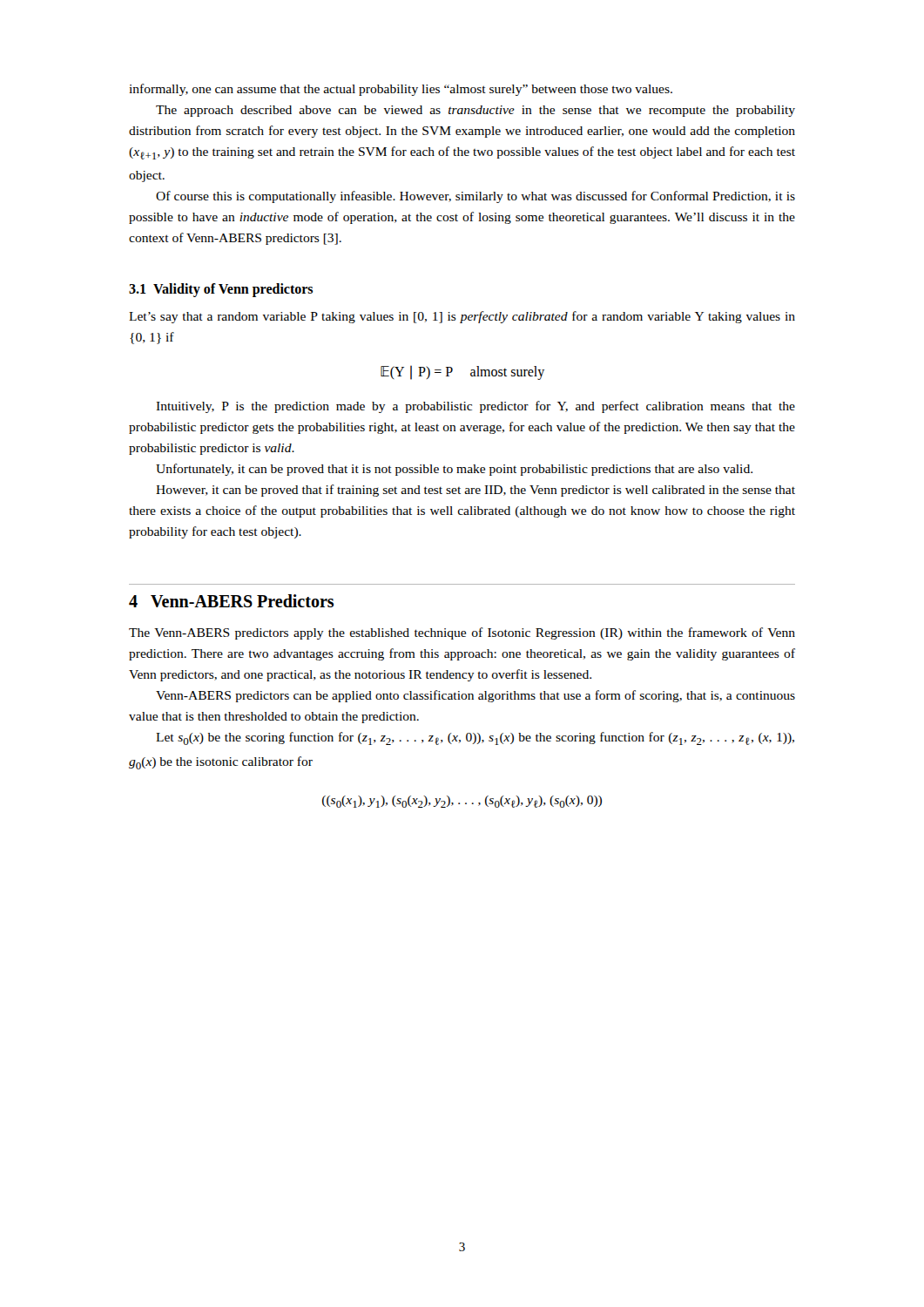Navigate to the region starting "The approach described above can"
This screenshot has height=1307, width=924.
click(x=462, y=143)
